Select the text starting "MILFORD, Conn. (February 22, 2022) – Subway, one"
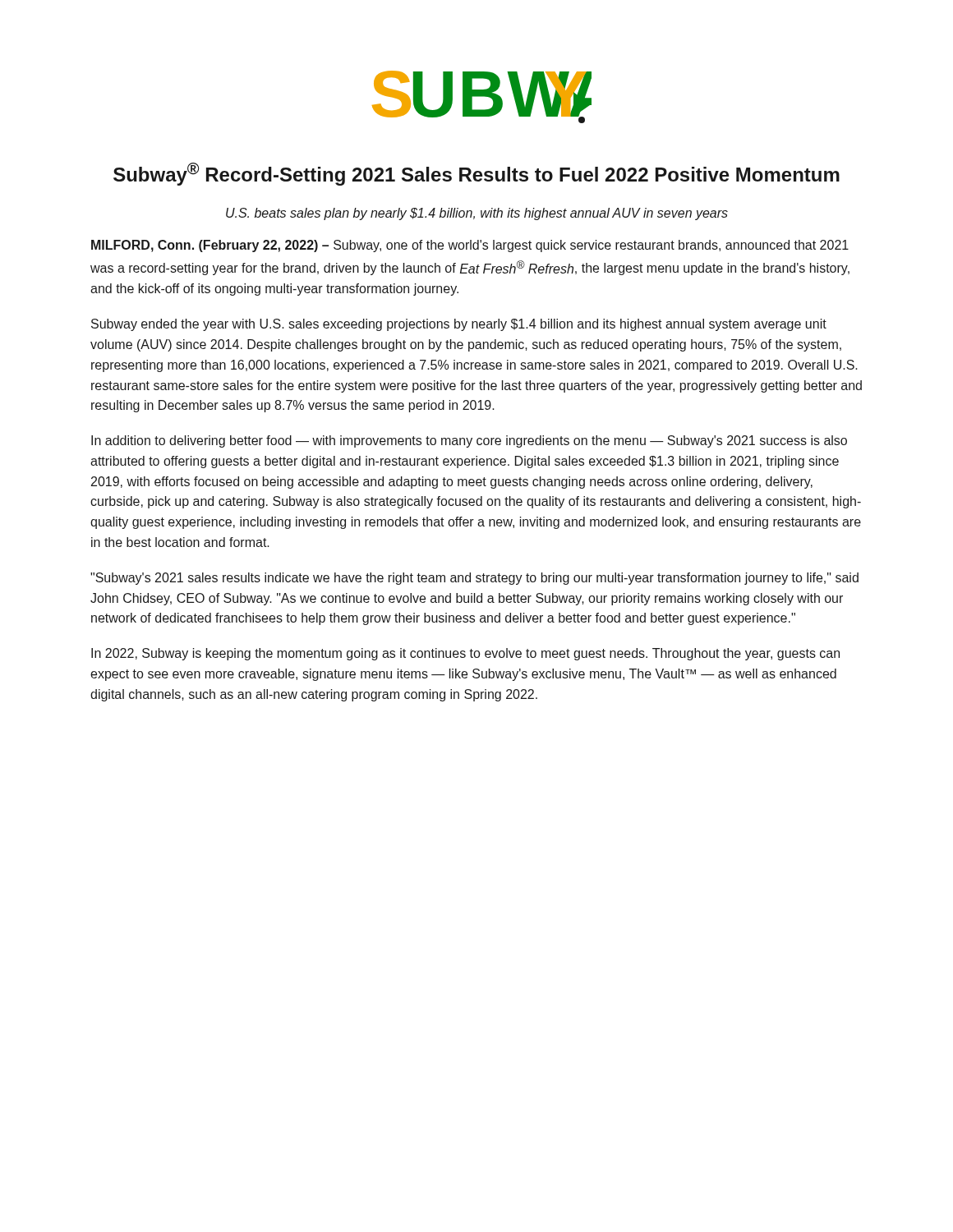 pyautogui.click(x=470, y=267)
